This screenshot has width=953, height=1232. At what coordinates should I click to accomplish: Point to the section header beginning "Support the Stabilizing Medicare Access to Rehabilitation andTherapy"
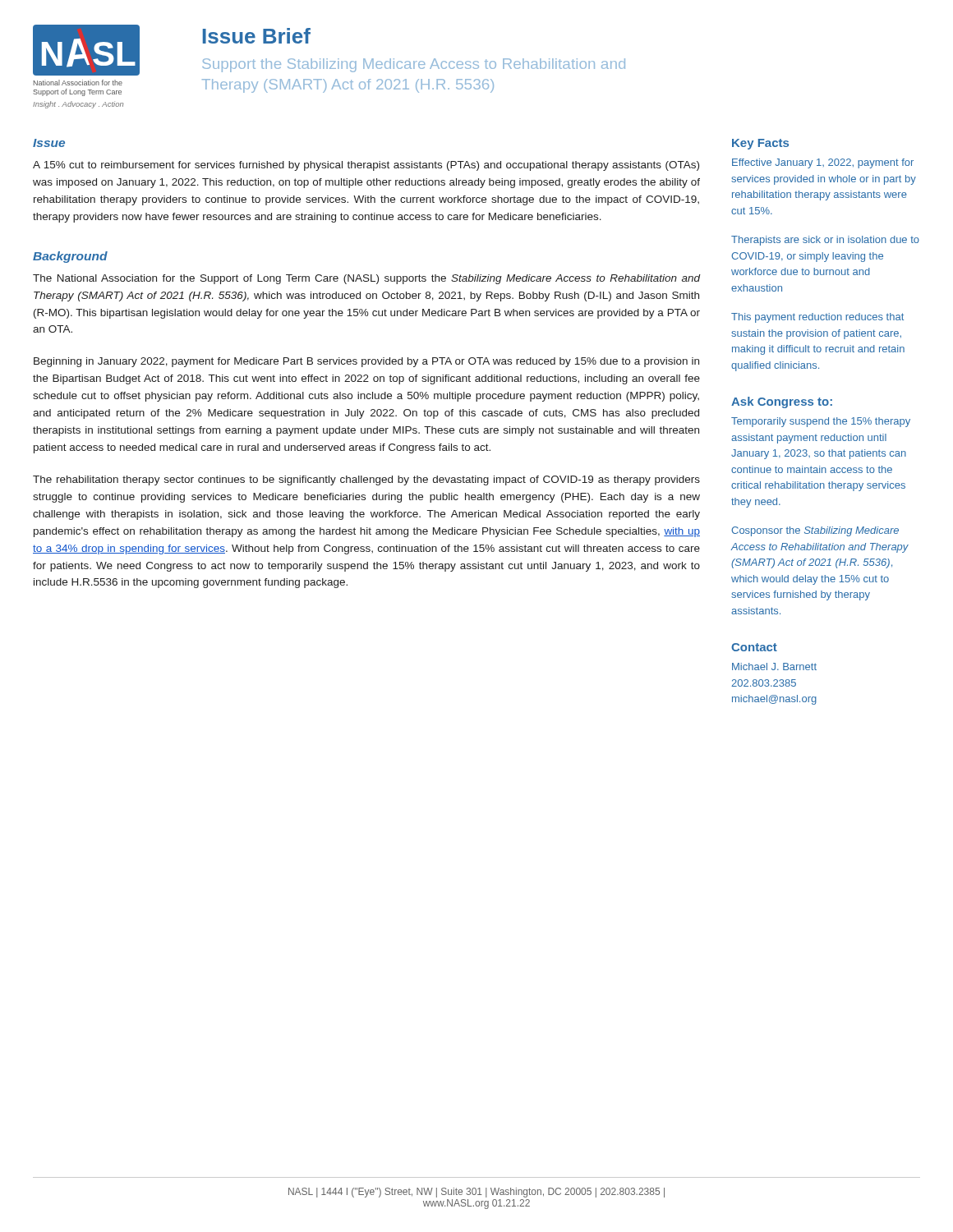(414, 74)
